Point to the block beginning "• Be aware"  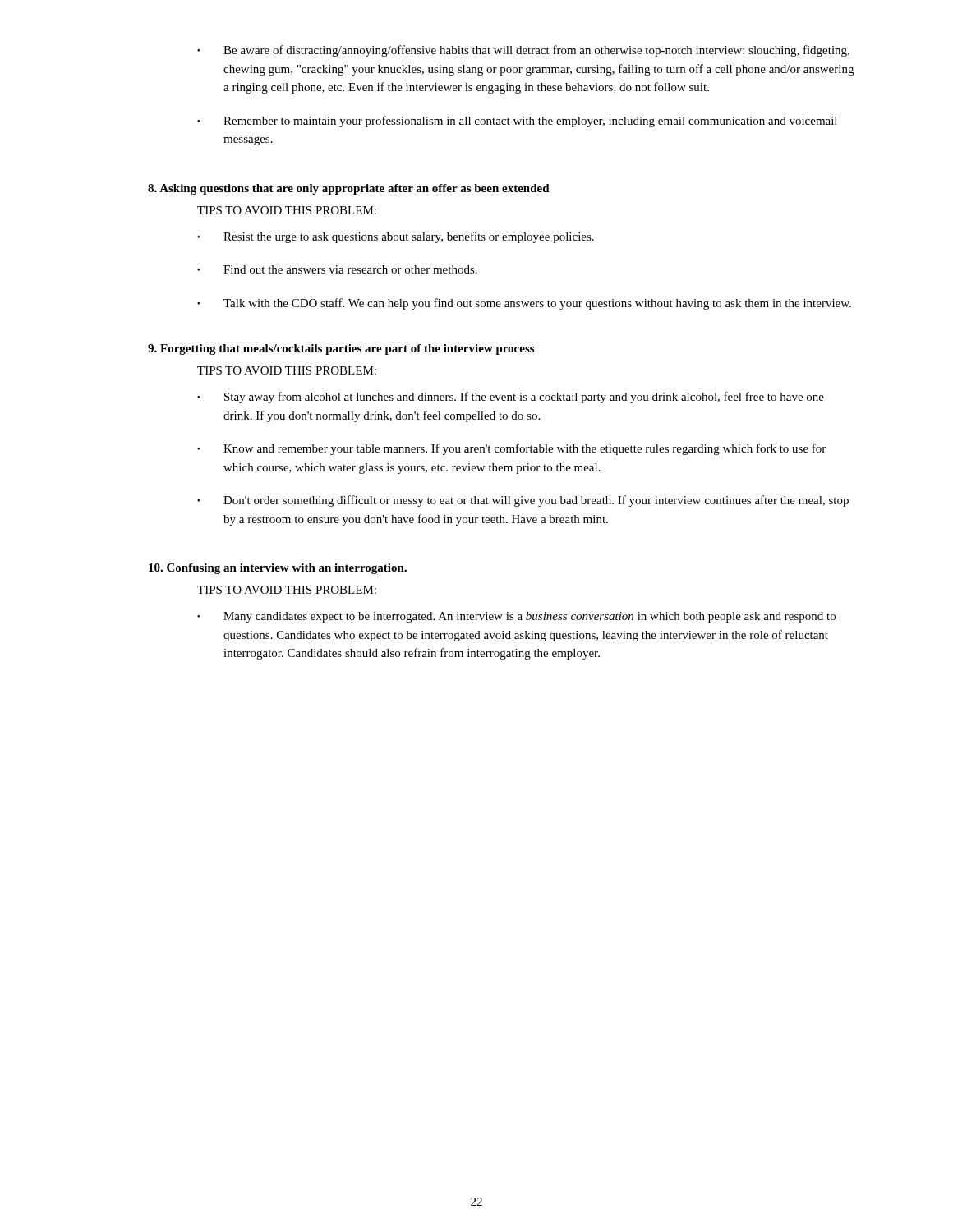(x=526, y=69)
